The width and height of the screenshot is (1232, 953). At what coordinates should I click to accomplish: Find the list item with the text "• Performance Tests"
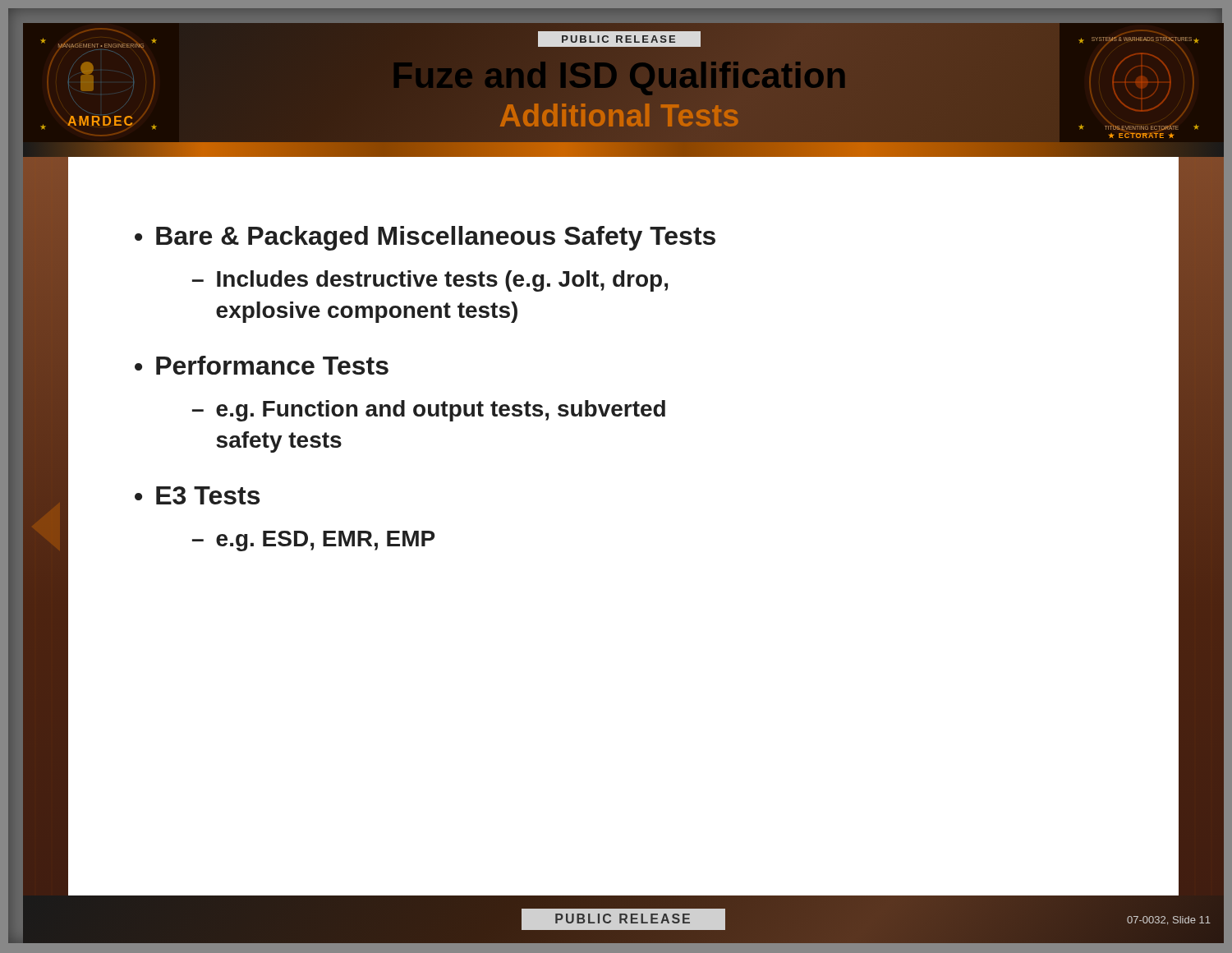pos(262,367)
